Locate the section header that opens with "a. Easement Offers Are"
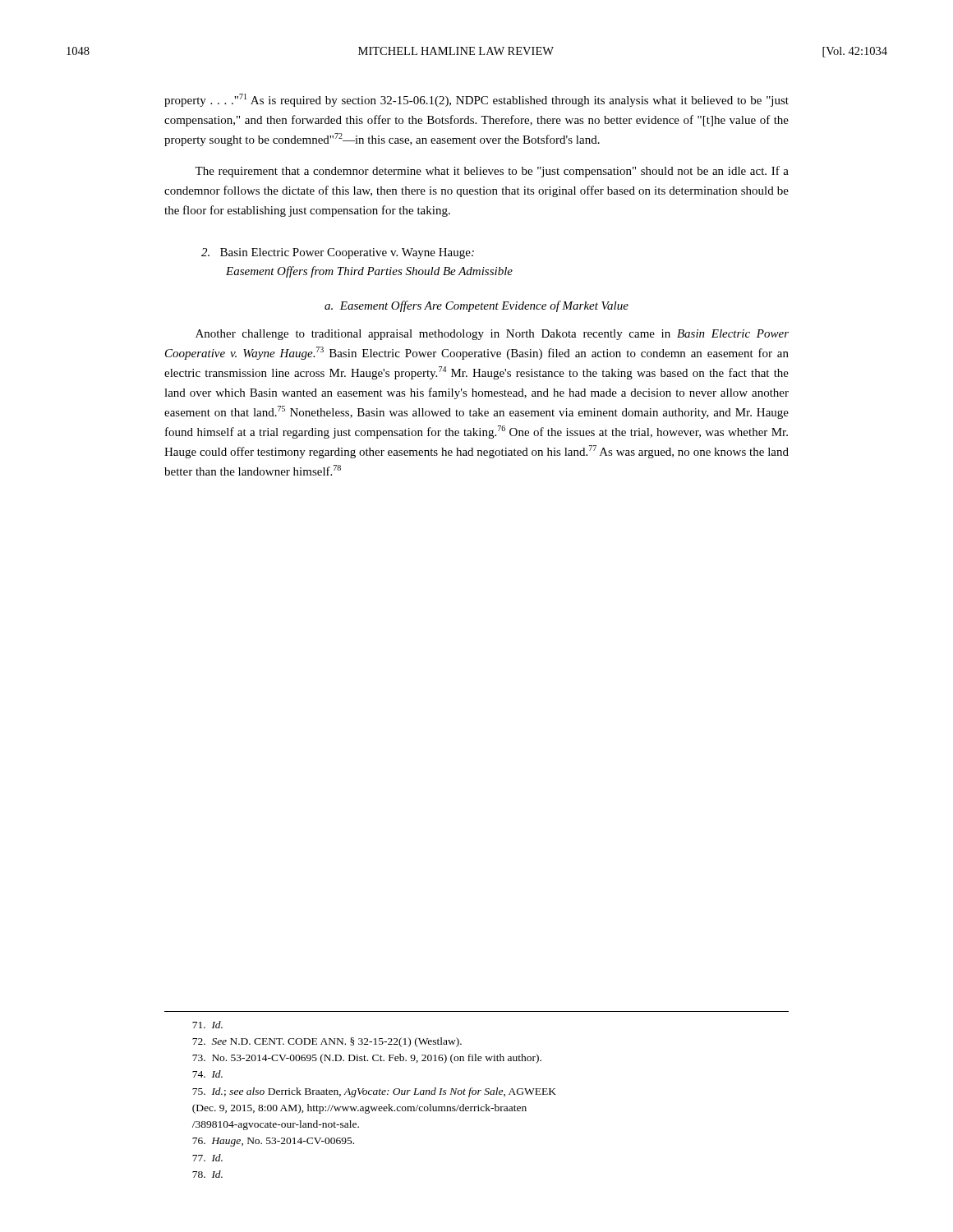953x1232 pixels. pyautogui.click(x=476, y=306)
